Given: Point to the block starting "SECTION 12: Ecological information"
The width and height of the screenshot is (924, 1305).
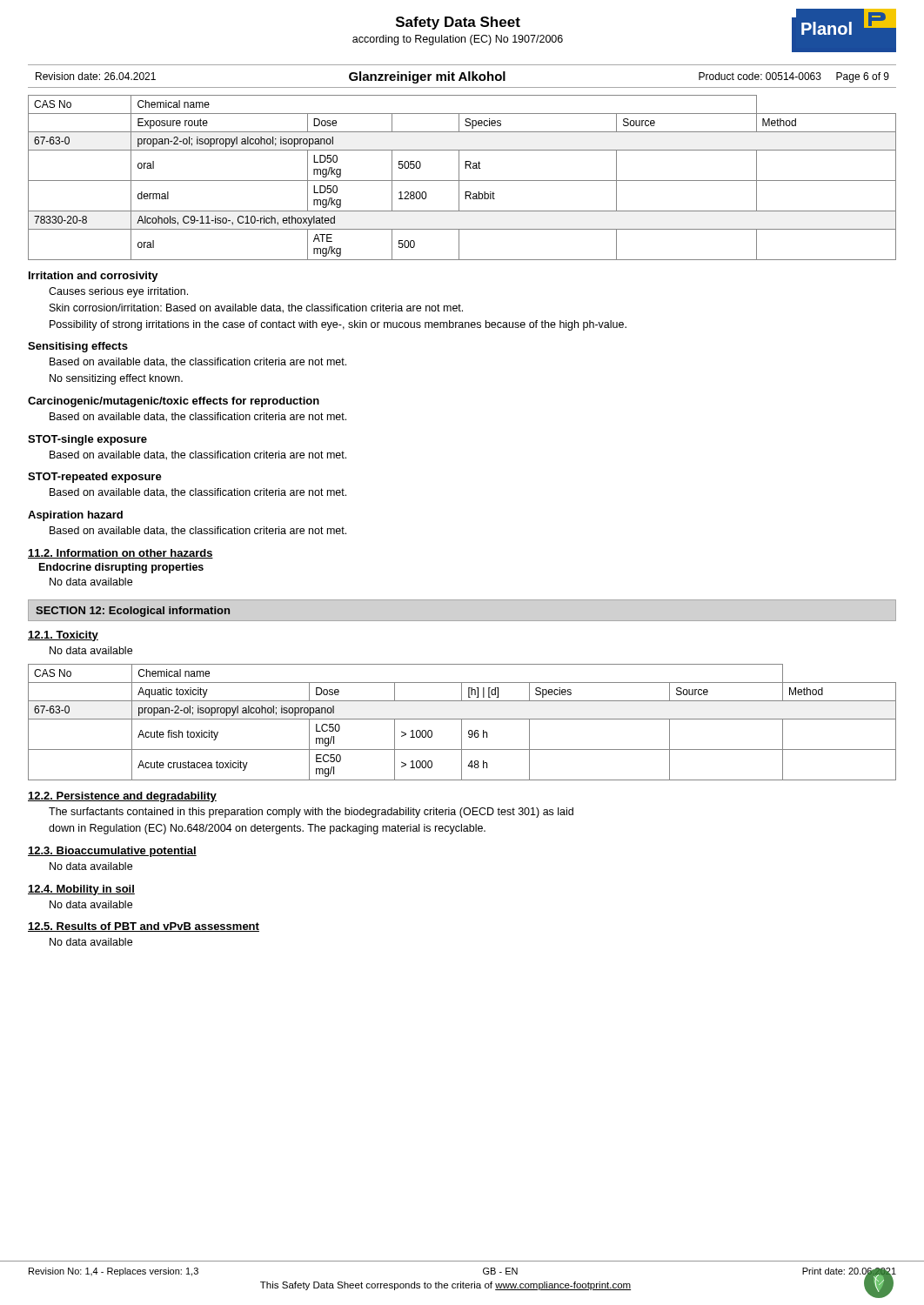Looking at the screenshot, I should [x=133, y=610].
